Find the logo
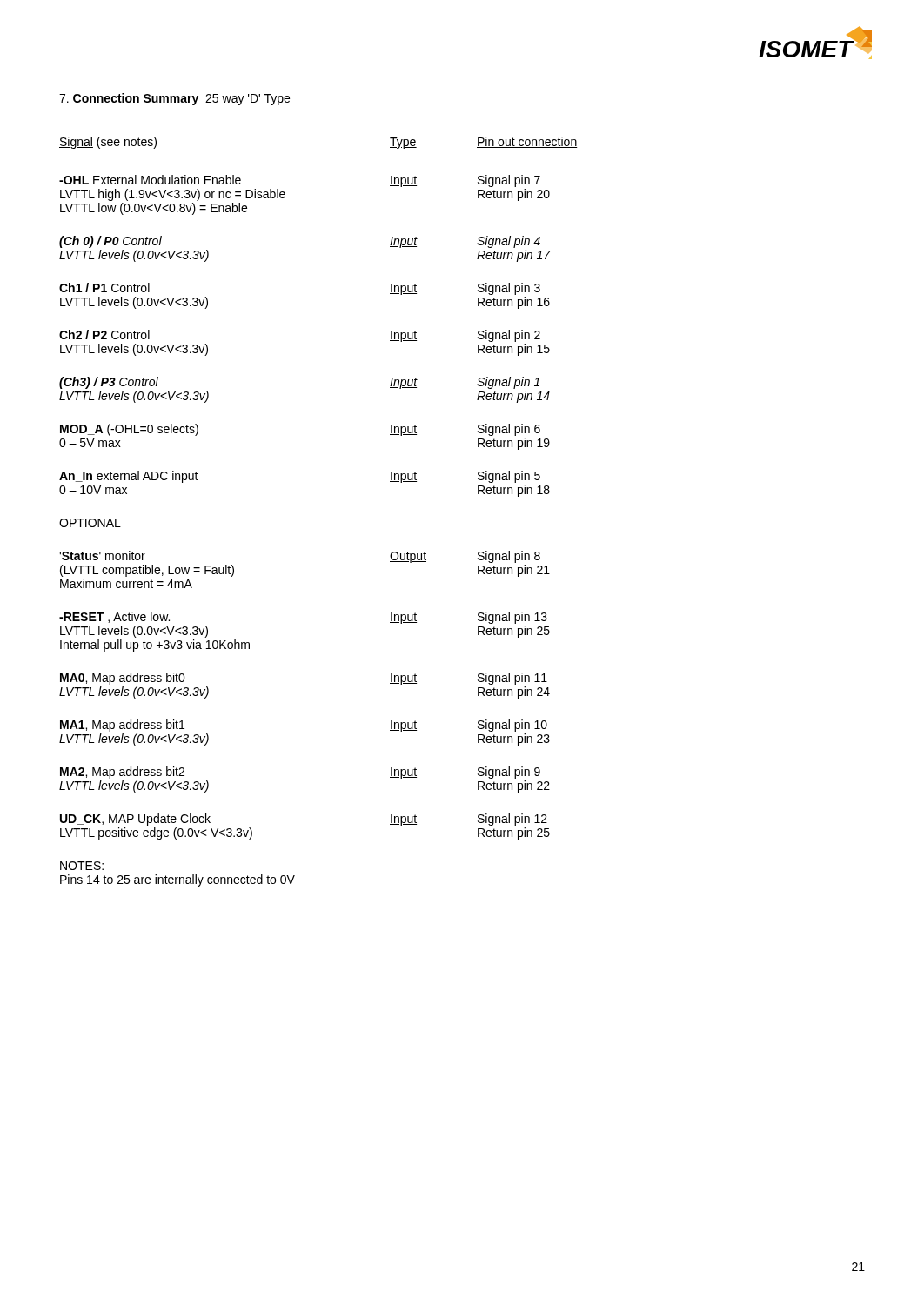The width and height of the screenshot is (924, 1305). click(x=815, y=51)
